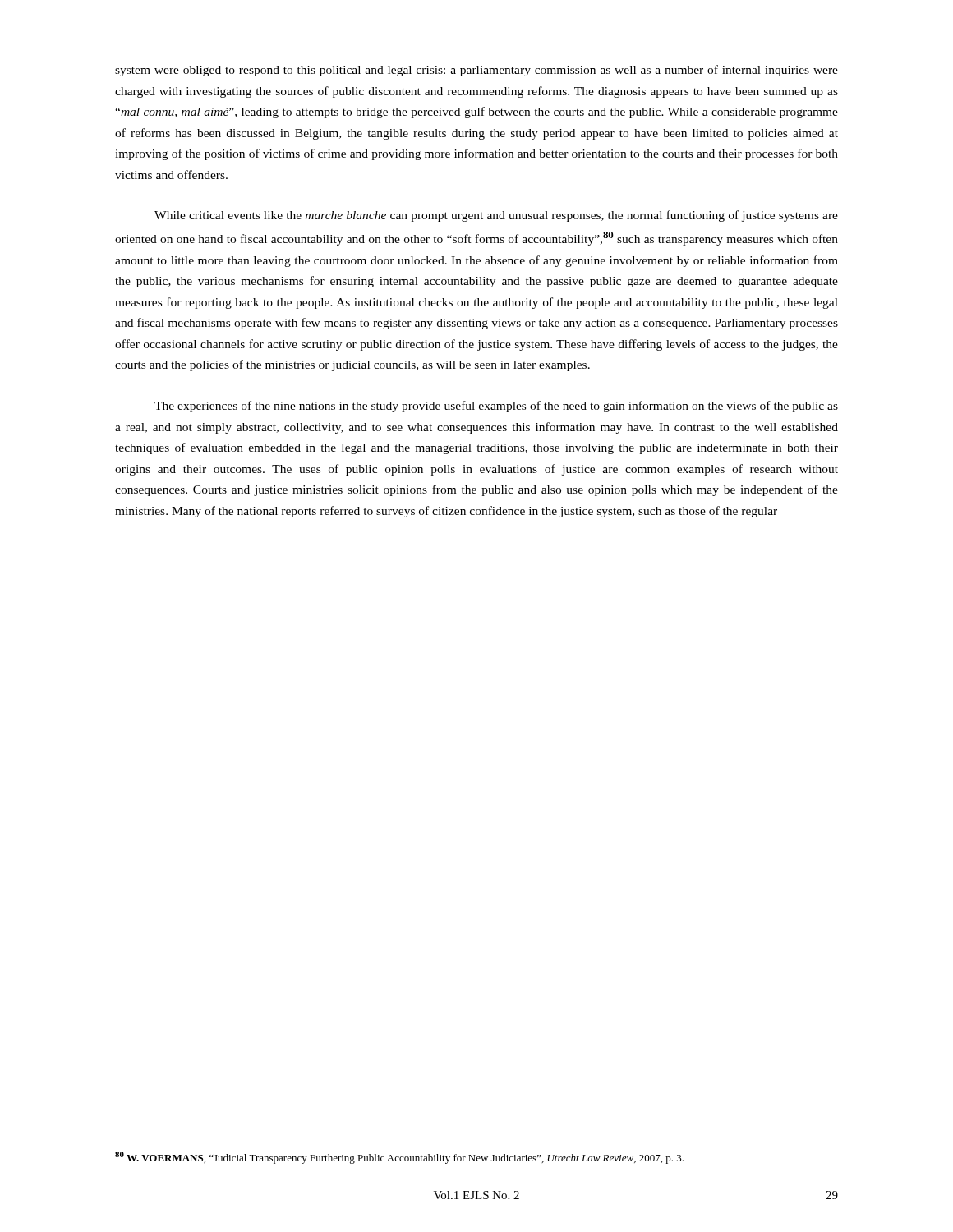Point to the text starting "While critical events like the"
This screenshot has width=953, height=1232.
pos(476,290)
